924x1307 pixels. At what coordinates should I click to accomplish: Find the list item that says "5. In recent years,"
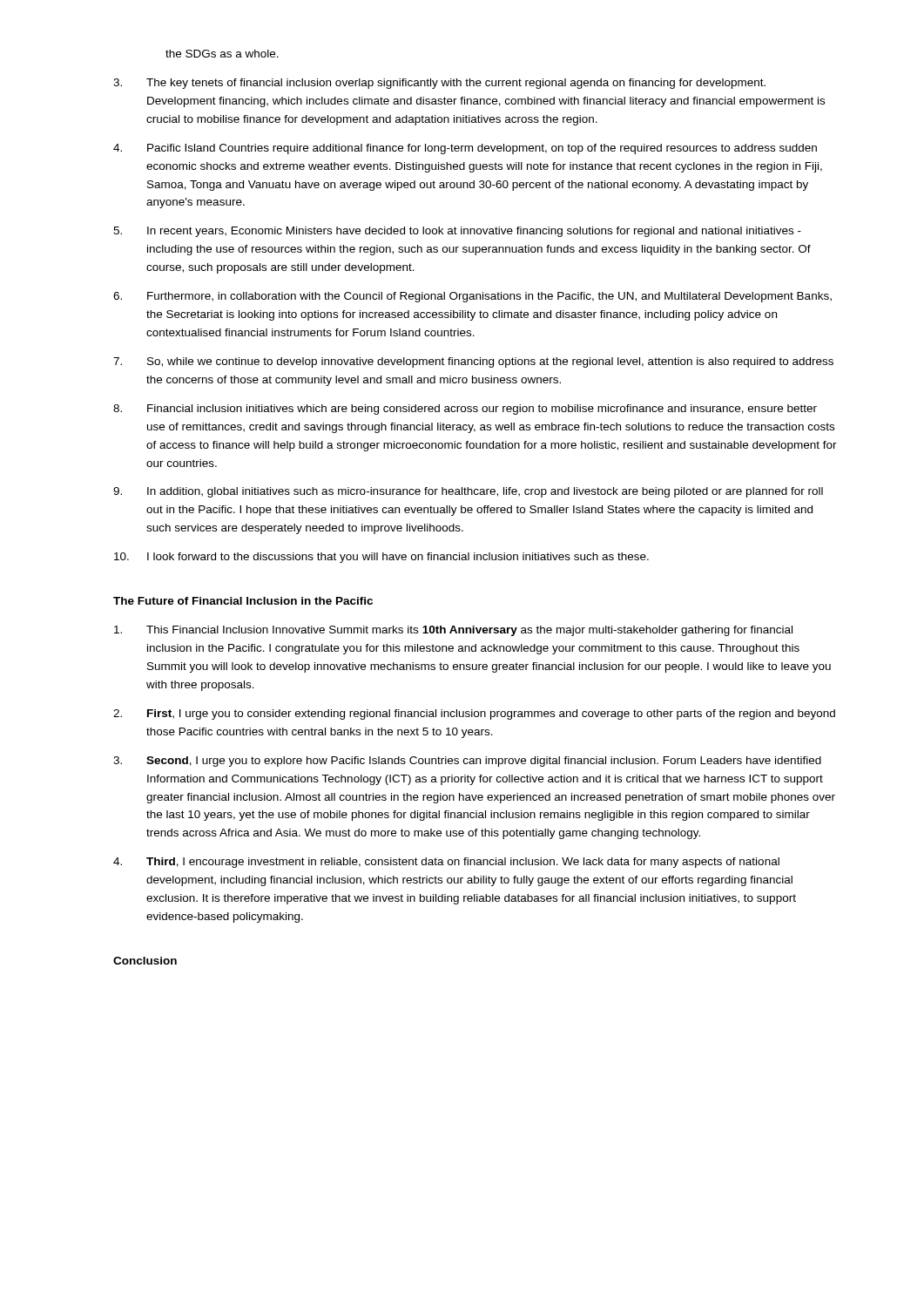coord(475,250)
